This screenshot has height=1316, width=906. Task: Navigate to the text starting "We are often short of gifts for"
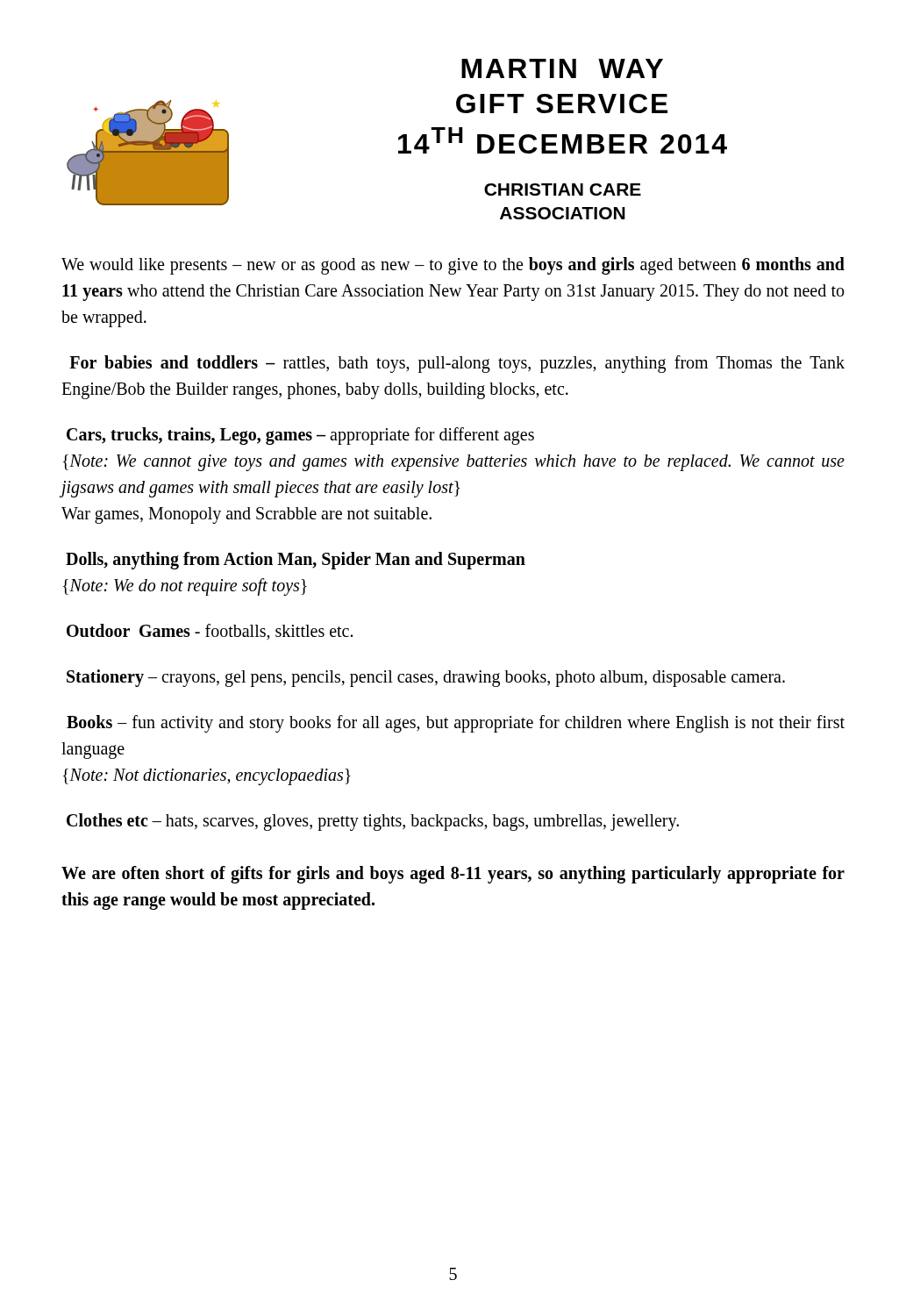tap(453, 886)
